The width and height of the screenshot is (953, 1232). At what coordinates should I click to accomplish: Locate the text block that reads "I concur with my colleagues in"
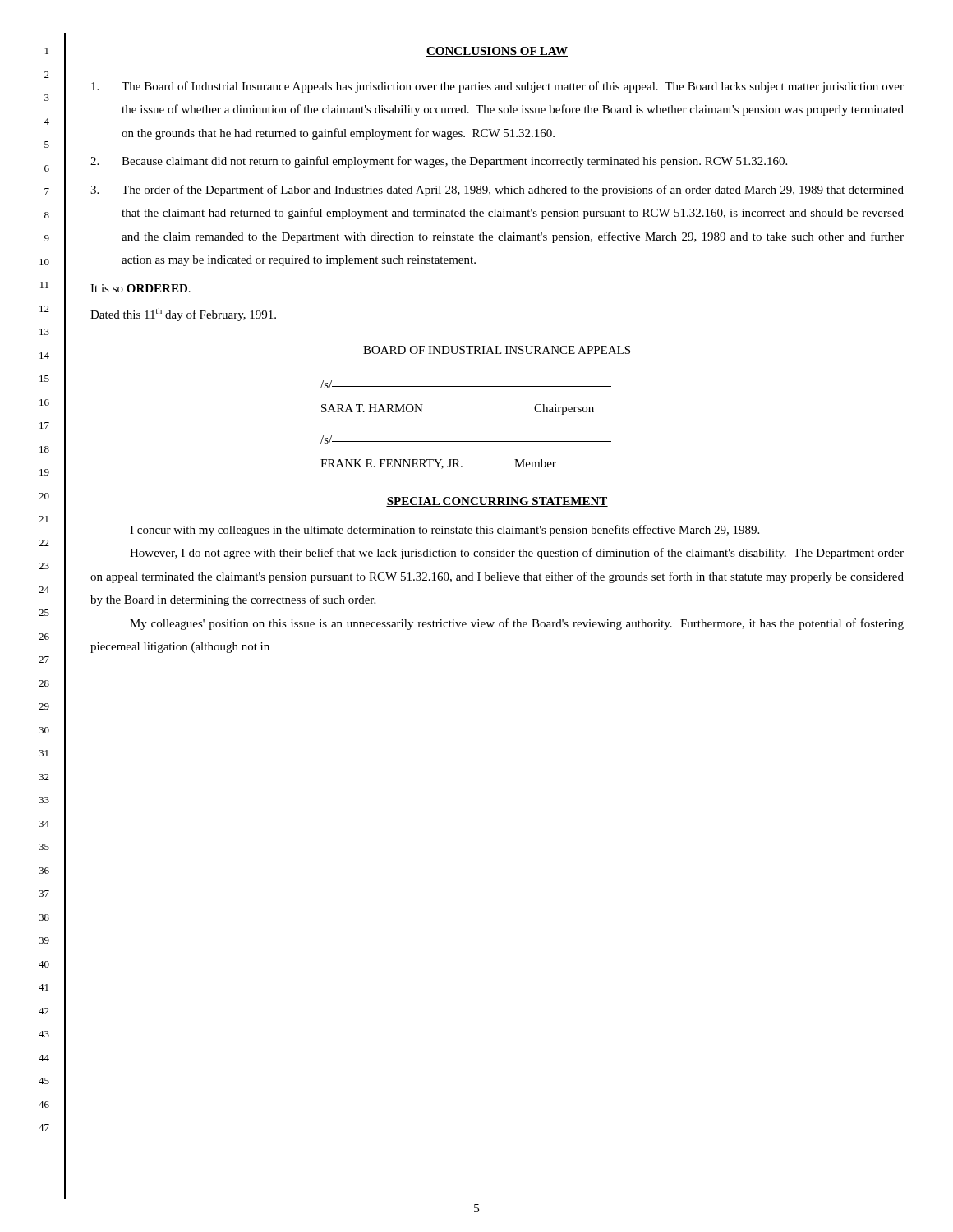pyautogui.click(x=445, y=529)
